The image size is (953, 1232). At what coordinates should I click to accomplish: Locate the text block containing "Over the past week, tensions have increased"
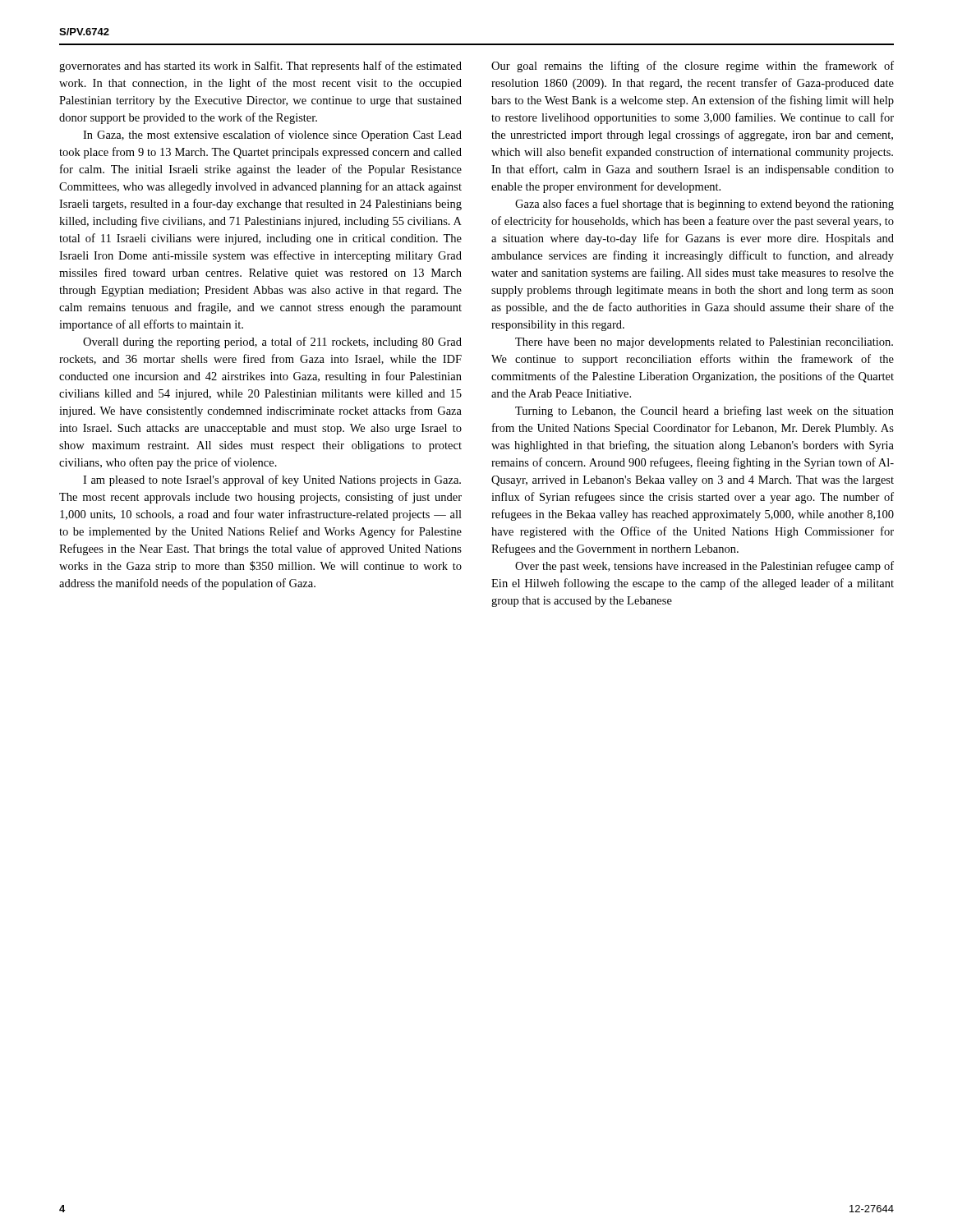[x=693, y=584]
